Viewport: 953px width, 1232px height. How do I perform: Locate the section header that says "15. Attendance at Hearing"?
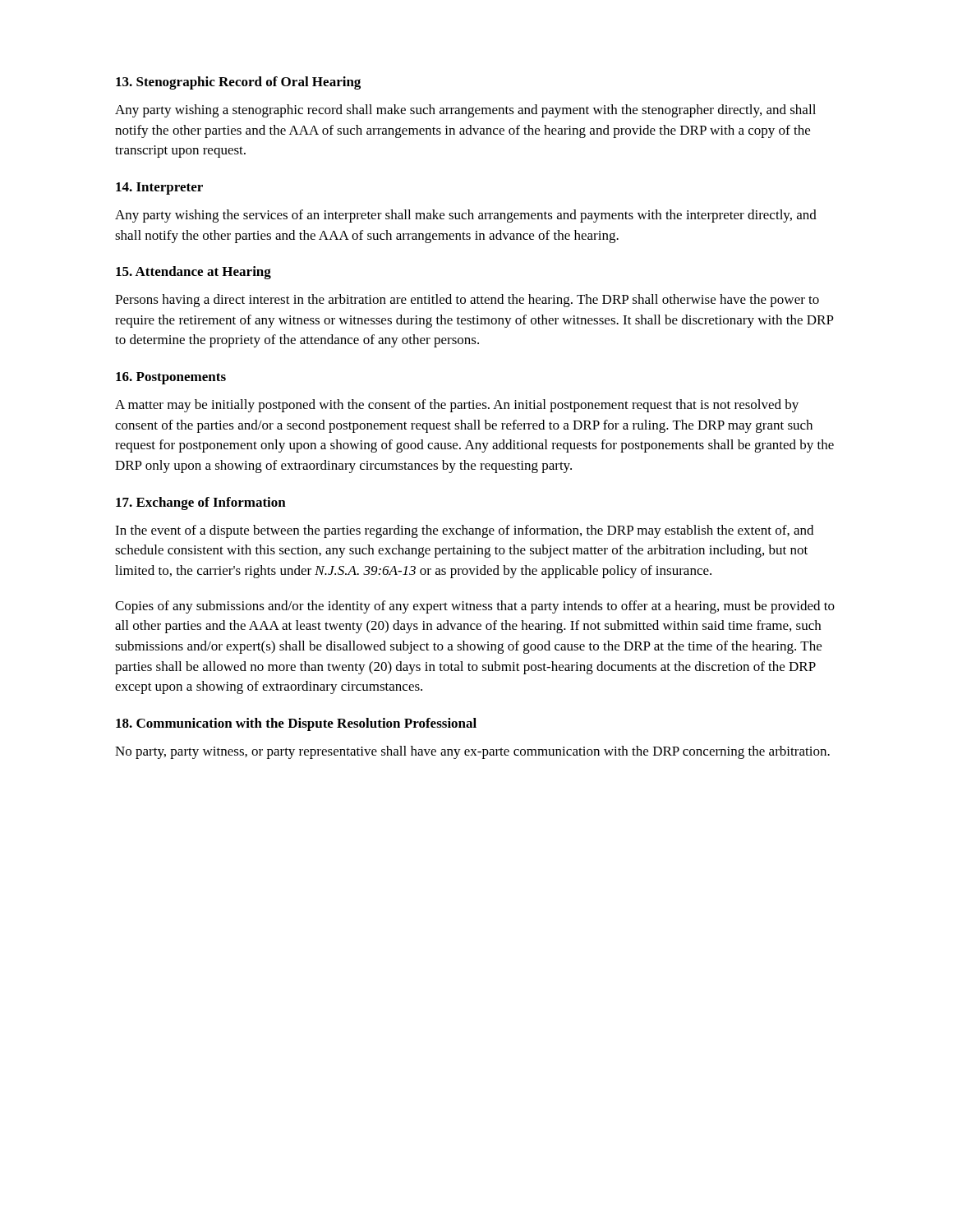(193, 272)
